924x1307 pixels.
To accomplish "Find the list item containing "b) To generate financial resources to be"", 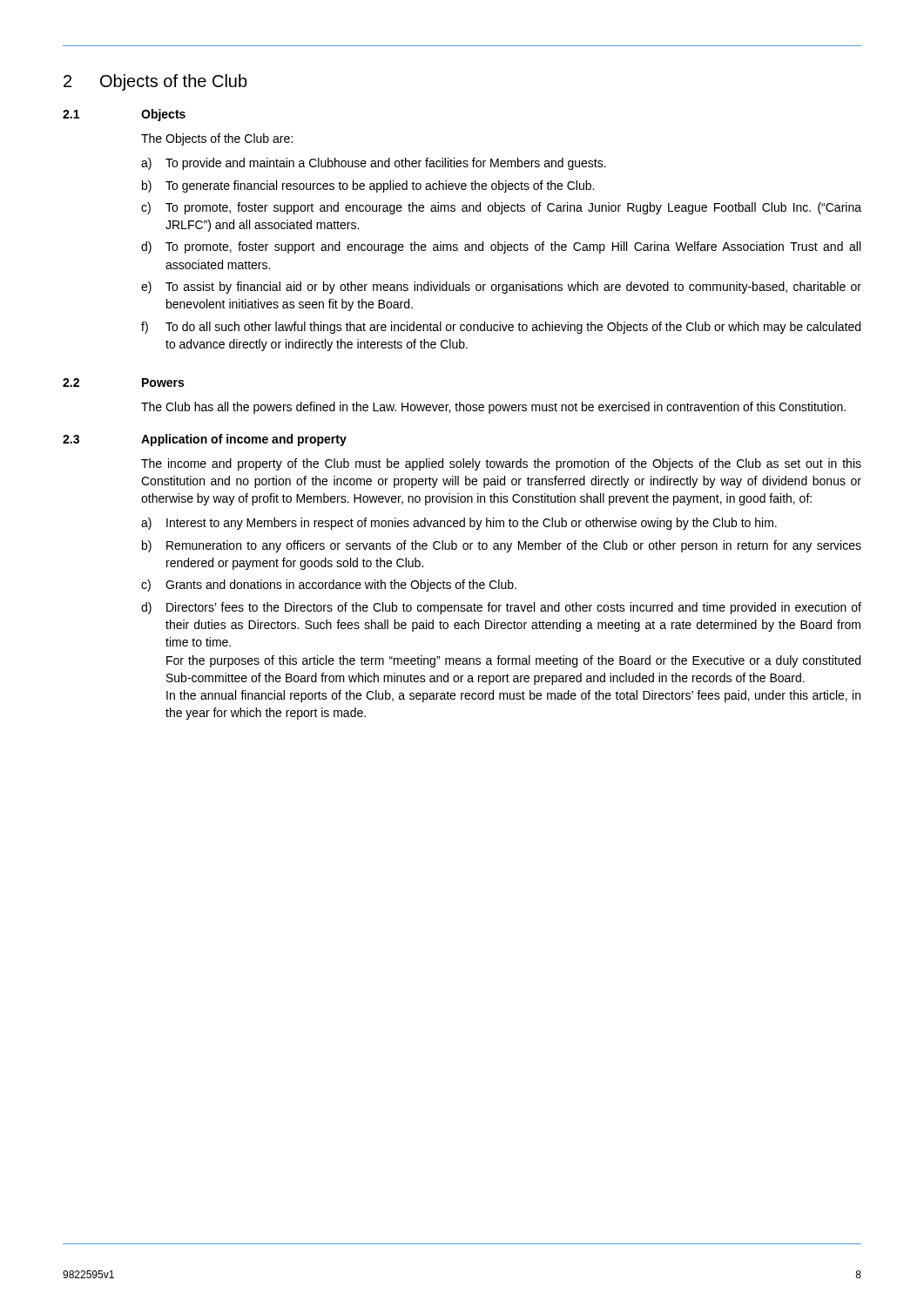I will pyautogui.click(x=501, y=185).
